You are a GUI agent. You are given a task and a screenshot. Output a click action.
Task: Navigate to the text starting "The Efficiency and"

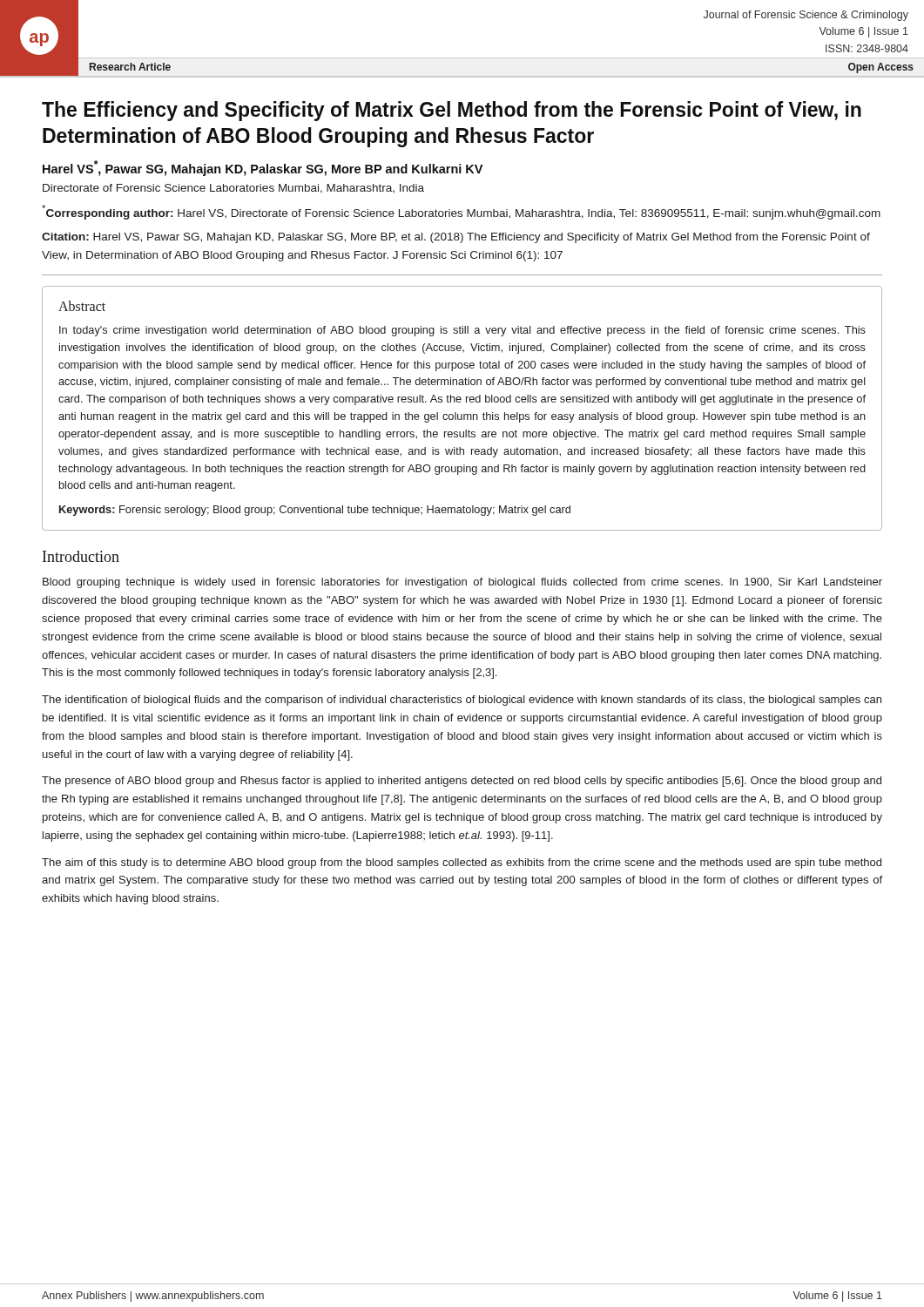[452, 123]
